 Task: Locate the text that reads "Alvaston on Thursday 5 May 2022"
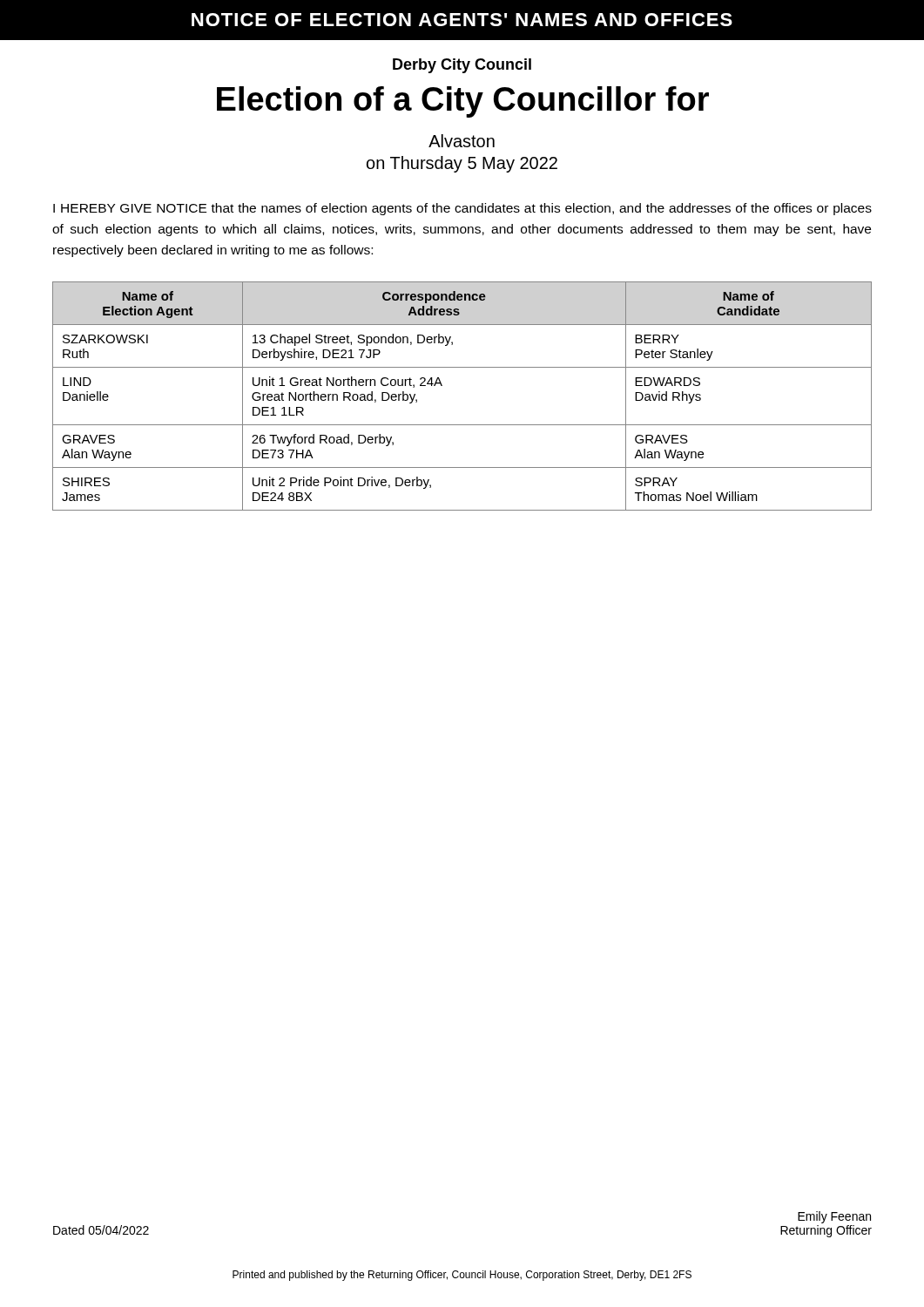[x=462, y=152]
